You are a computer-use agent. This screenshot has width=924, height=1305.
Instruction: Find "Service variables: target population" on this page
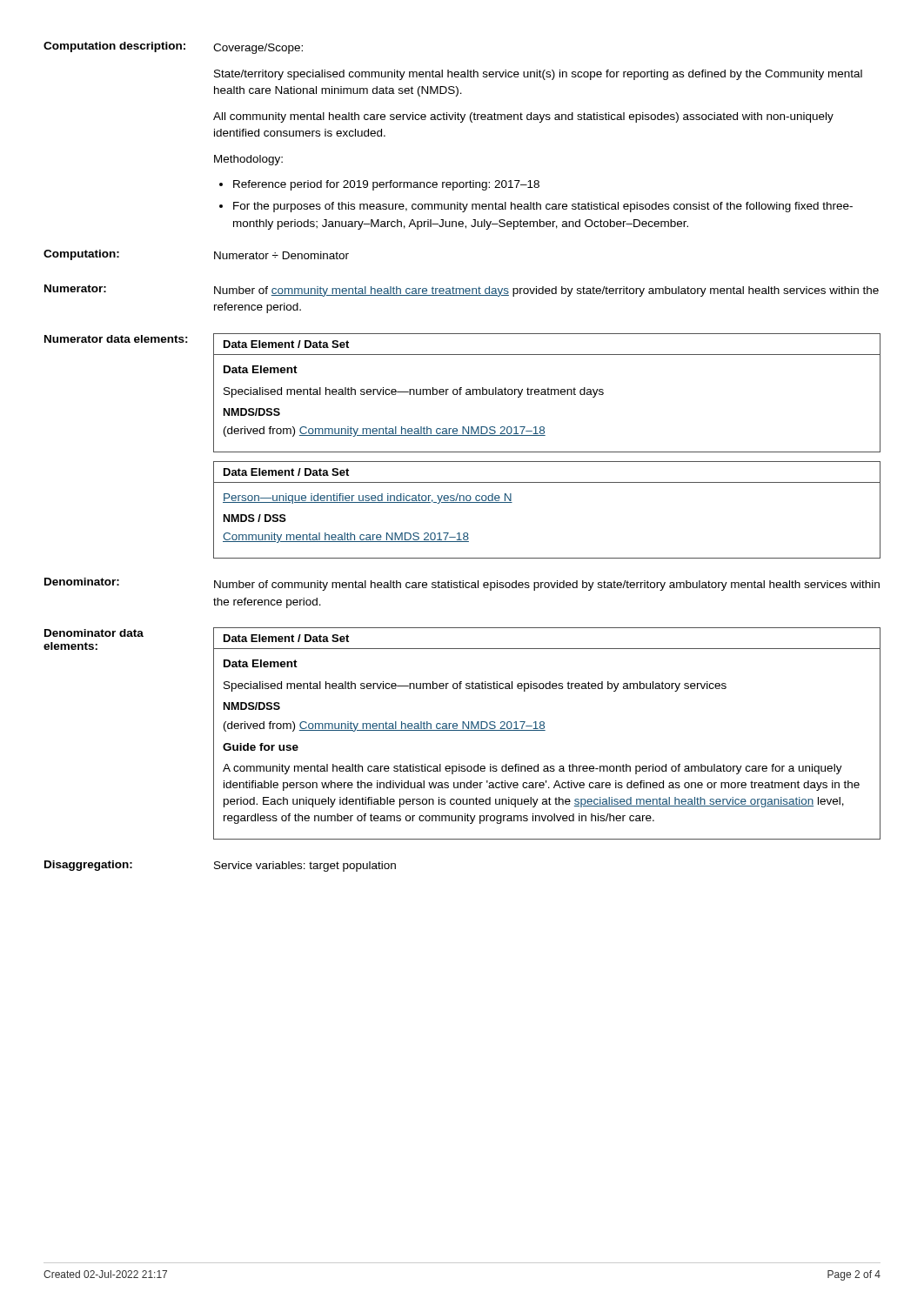tap(305, 867)
